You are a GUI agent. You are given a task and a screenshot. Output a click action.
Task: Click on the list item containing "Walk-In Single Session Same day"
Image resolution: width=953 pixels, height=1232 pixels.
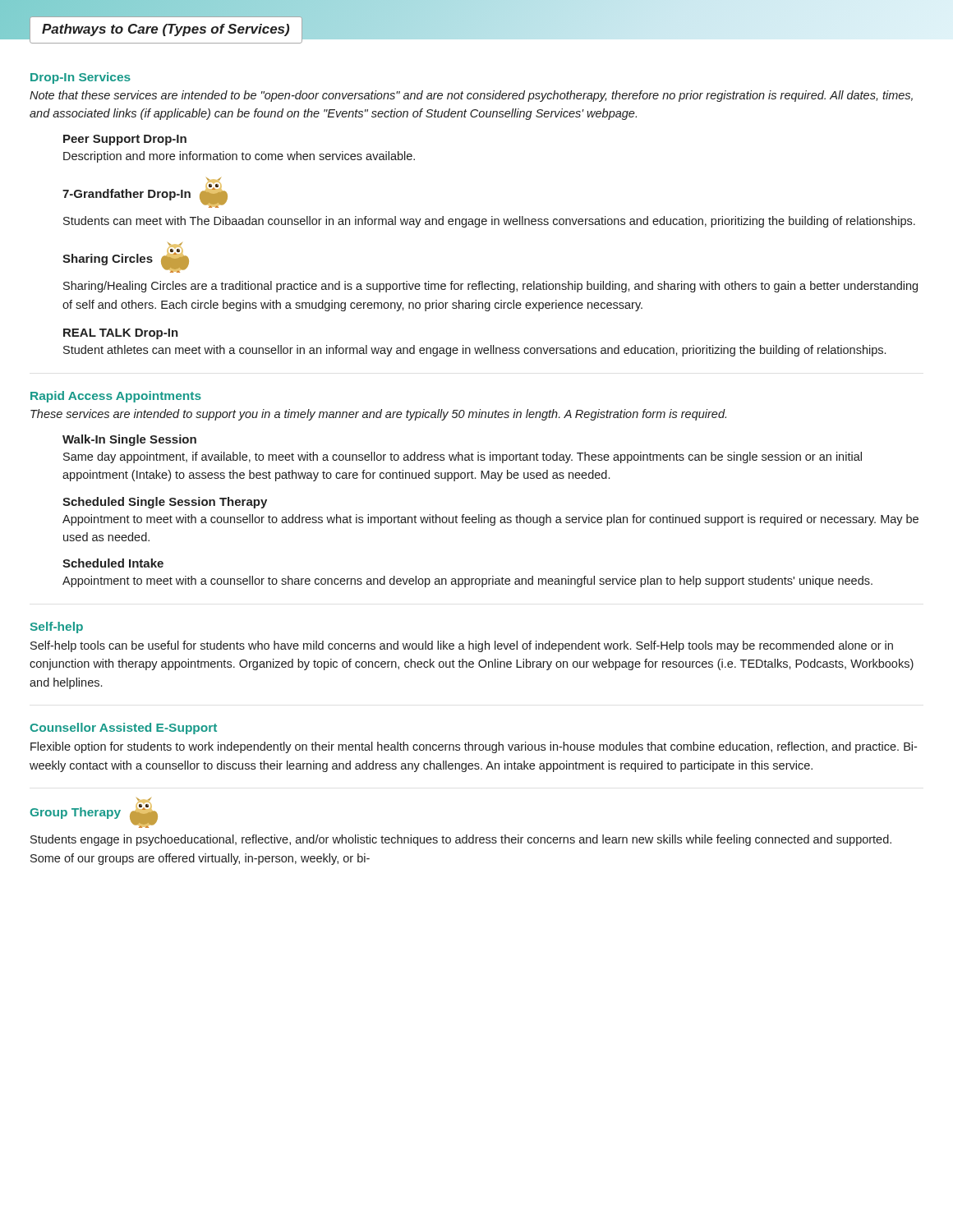pos(493,458)
